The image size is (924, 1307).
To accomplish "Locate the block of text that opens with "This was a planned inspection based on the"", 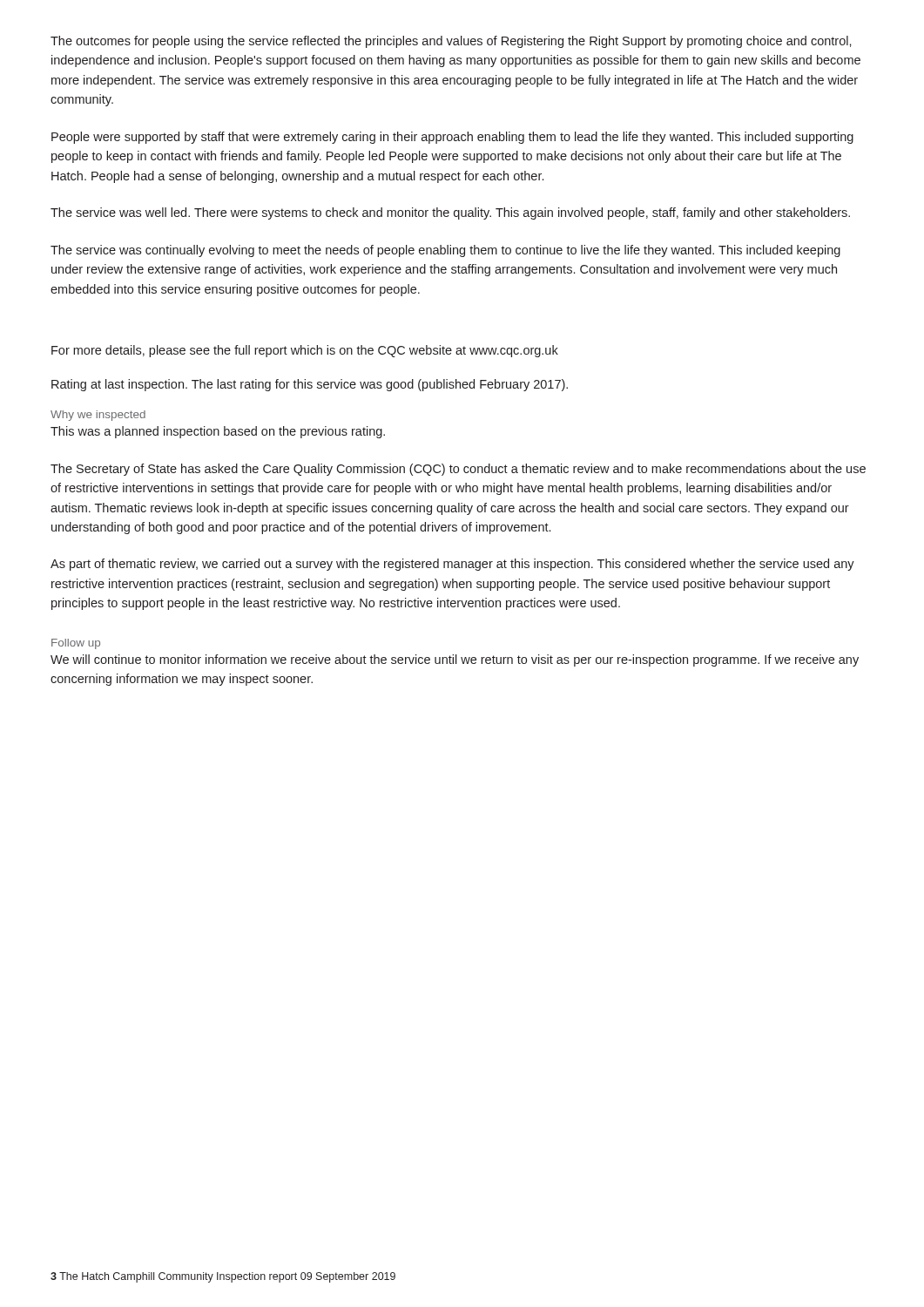I will point(218,431).
